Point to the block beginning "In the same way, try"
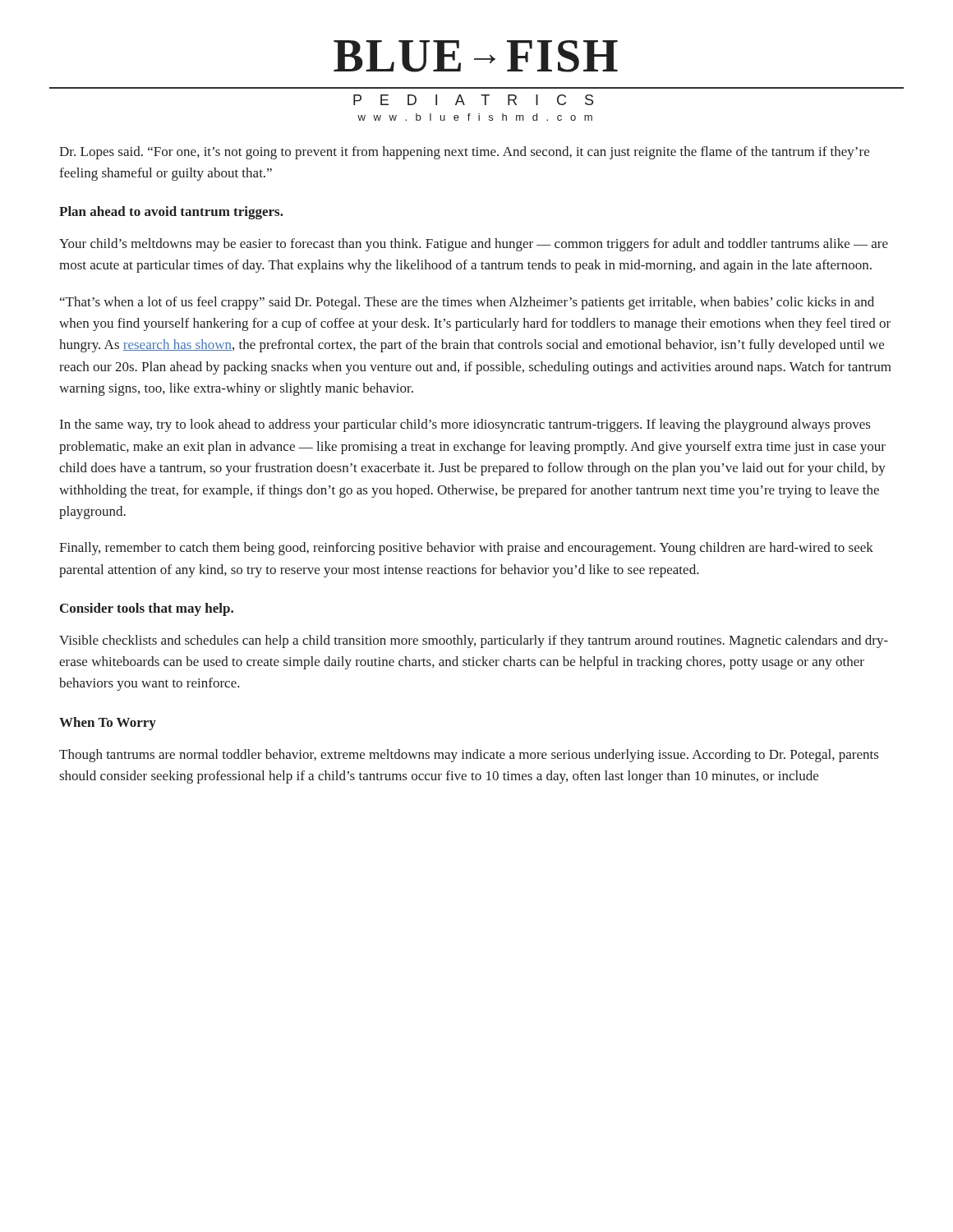 pos(472,468)
